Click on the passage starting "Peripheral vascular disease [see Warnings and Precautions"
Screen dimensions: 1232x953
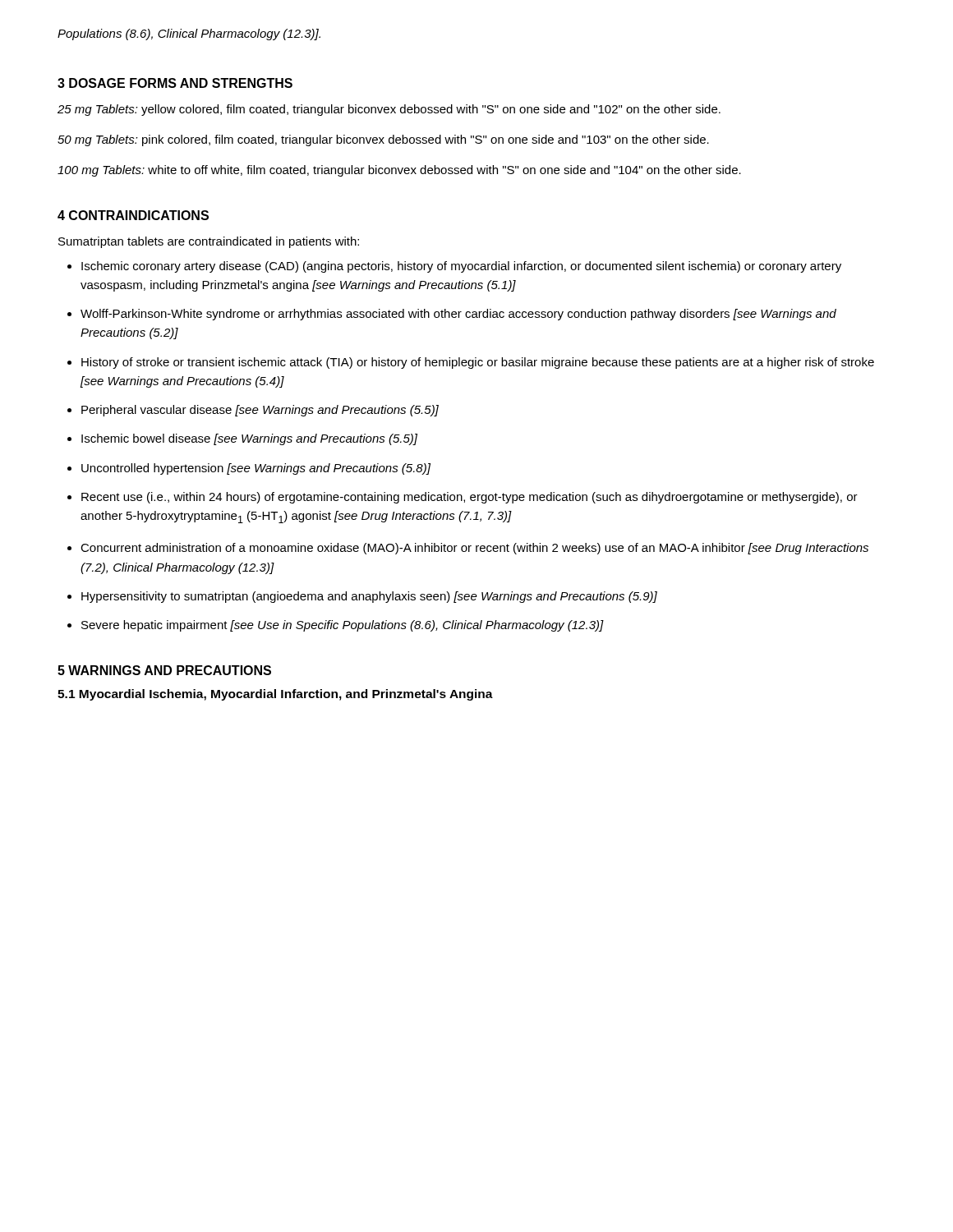(260, 409)
